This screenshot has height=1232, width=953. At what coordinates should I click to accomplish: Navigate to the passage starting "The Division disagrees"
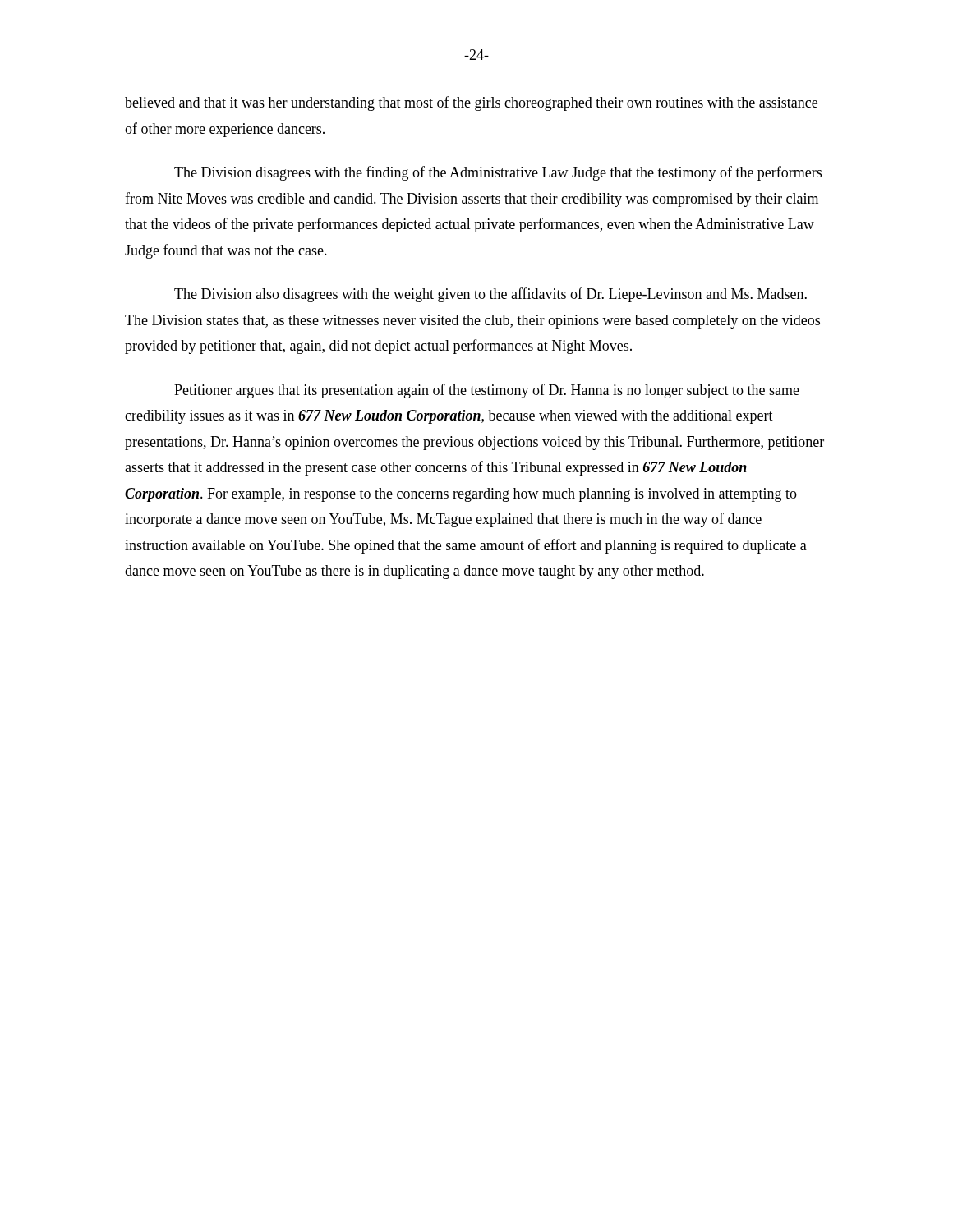(x=474, y=211)
